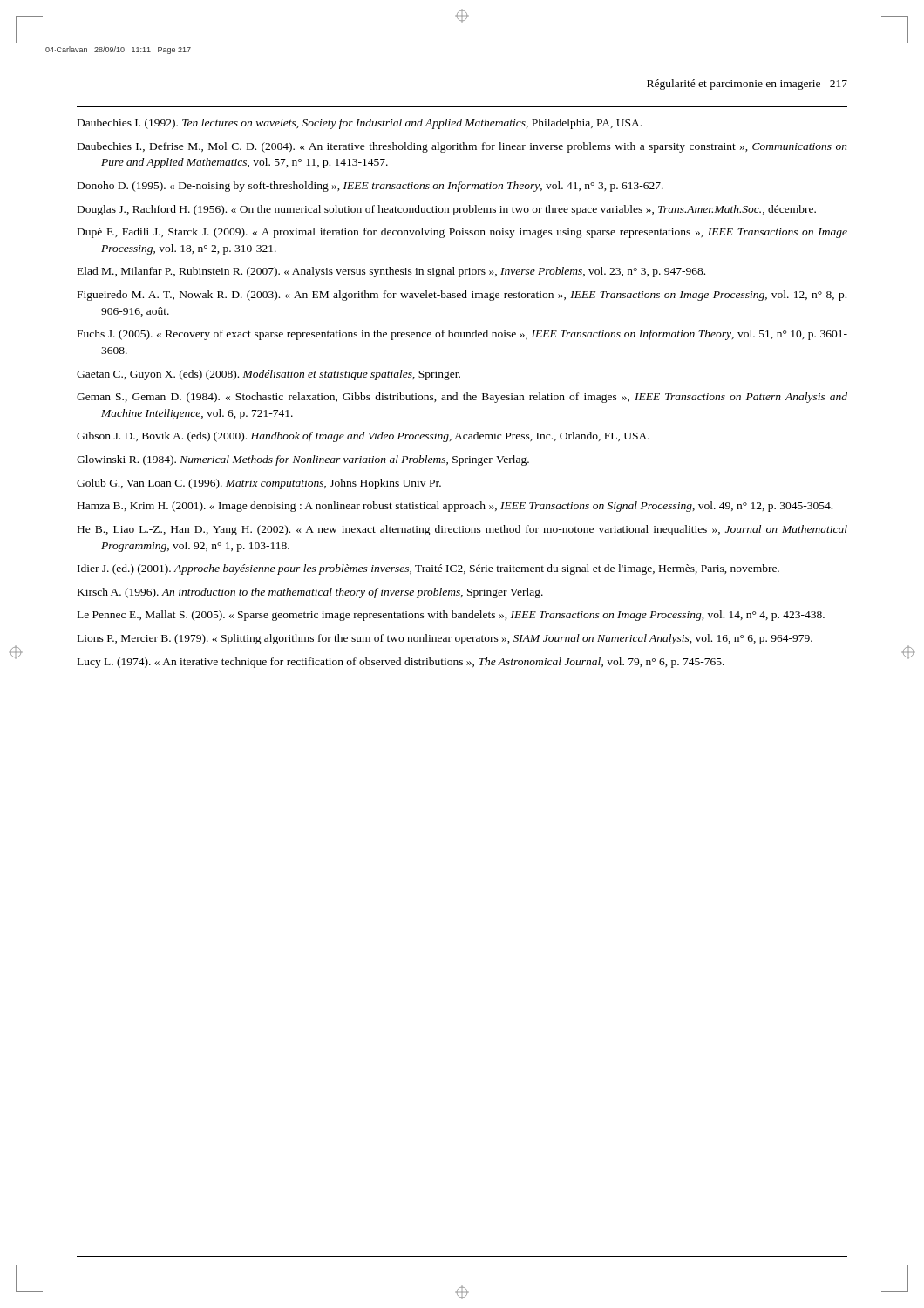
Task: Click the passage that begins "Fuchs J. (2005). « Recovery of"
Action: pyautogui.click(x=462, y=343)
